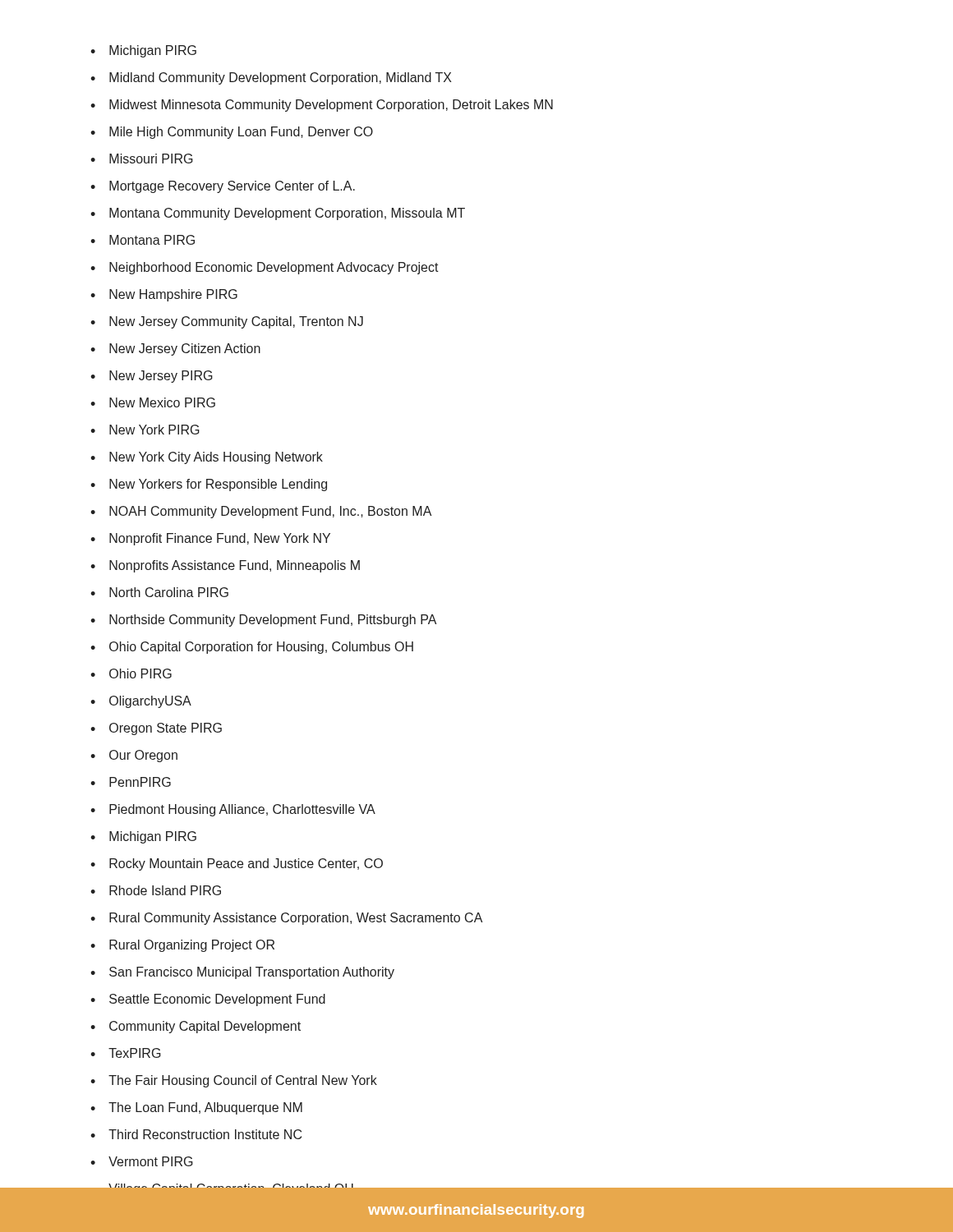The image size is (953, 1232).
Task: Find "New Jersey PIRG" on this page
Action: point(161,376)
